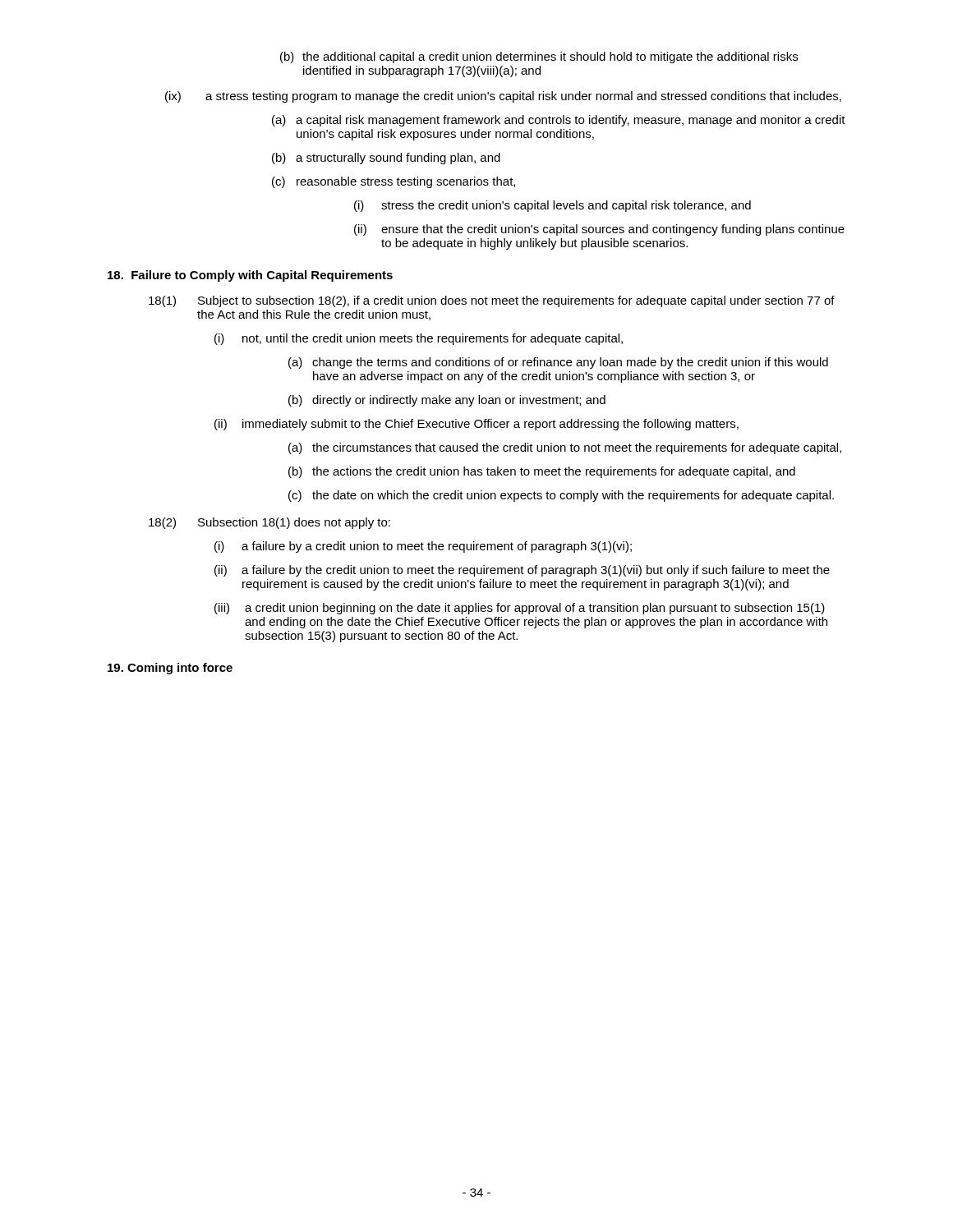This screenshot has width=953, height=1232.
Task: Locate the passage starting "(i) not, until the credit union meets the"
Action: pos(530,338)
